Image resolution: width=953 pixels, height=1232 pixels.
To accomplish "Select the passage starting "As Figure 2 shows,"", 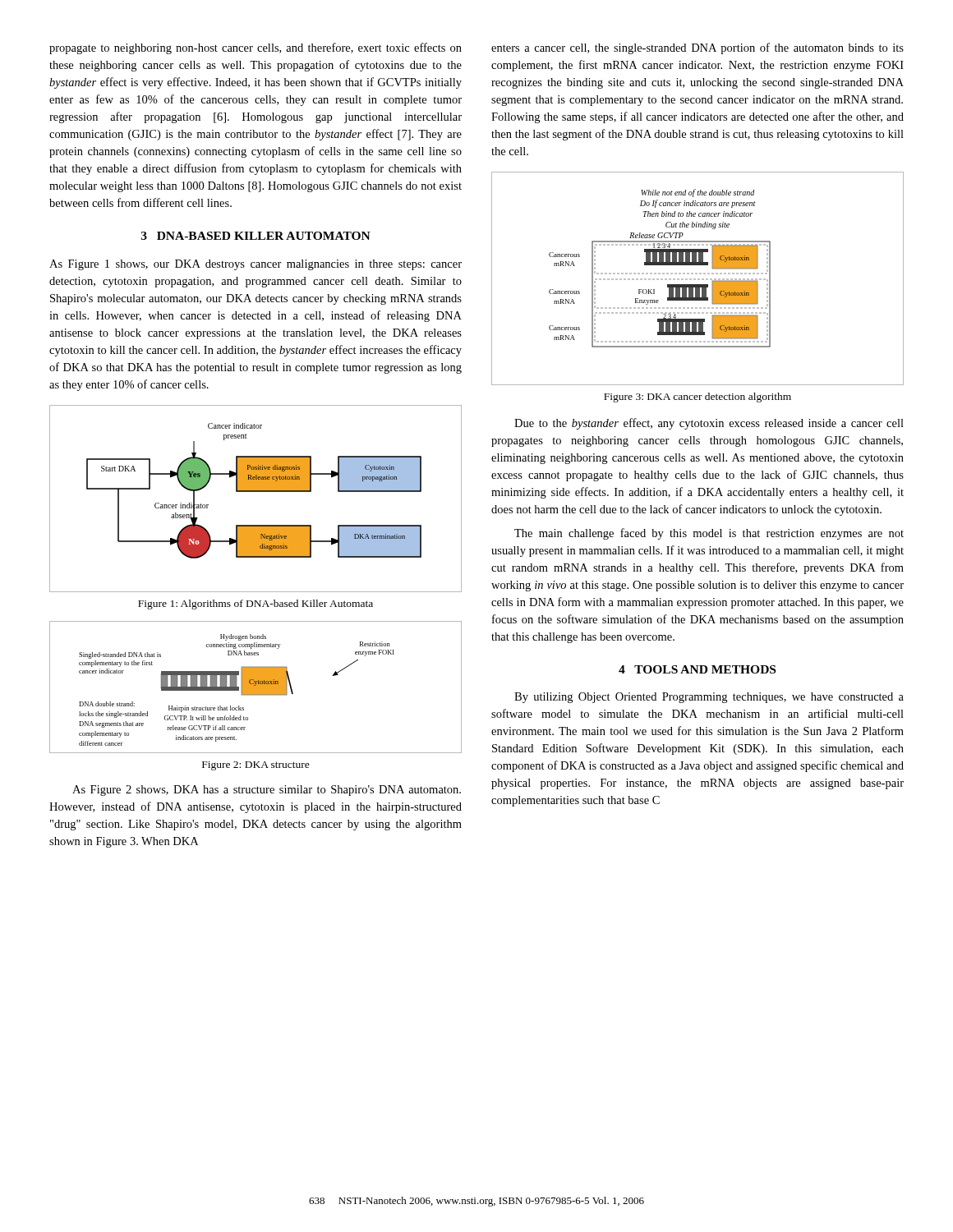I will click(255, 816).
